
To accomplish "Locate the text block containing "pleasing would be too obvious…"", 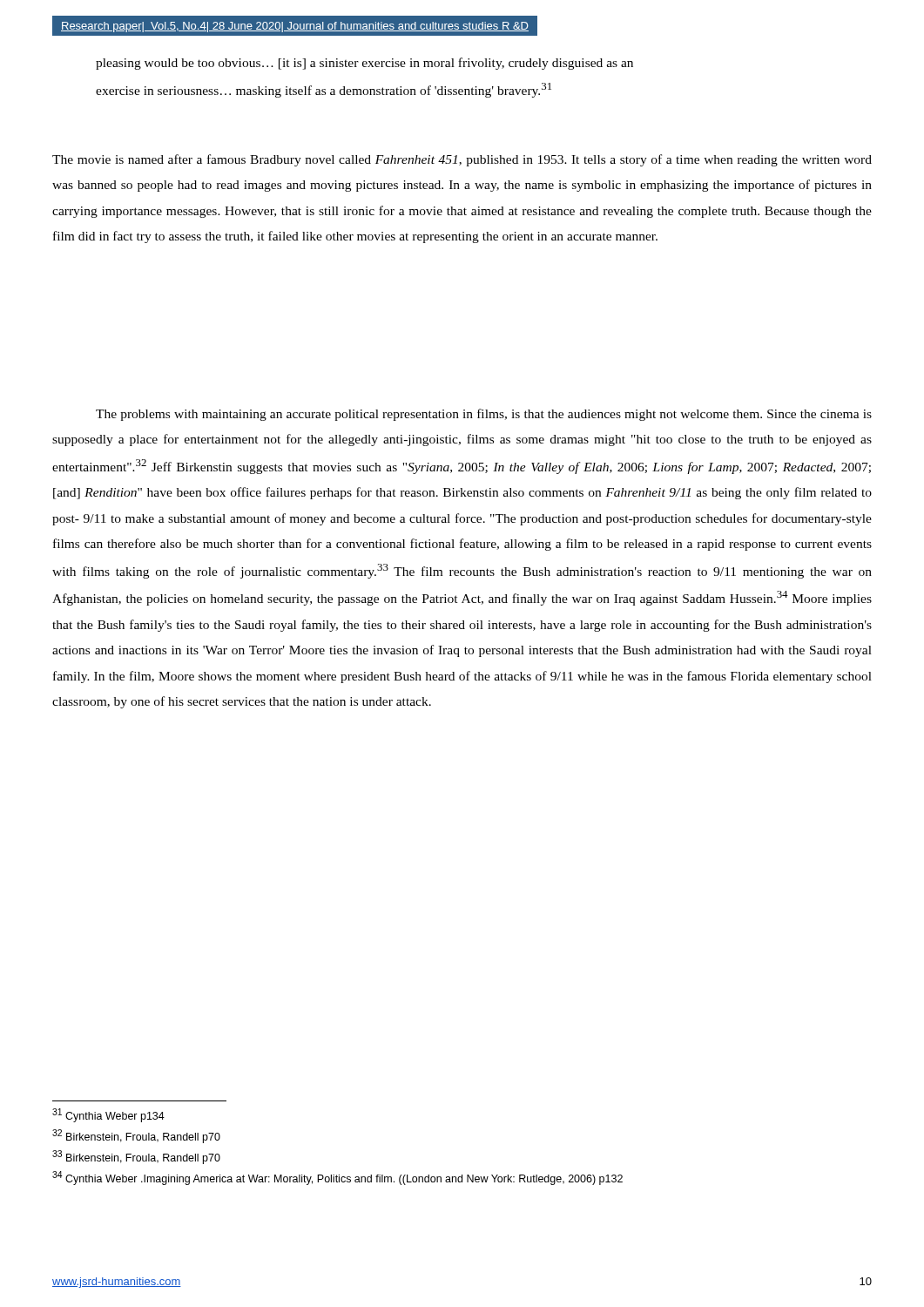I will point(365,76).
